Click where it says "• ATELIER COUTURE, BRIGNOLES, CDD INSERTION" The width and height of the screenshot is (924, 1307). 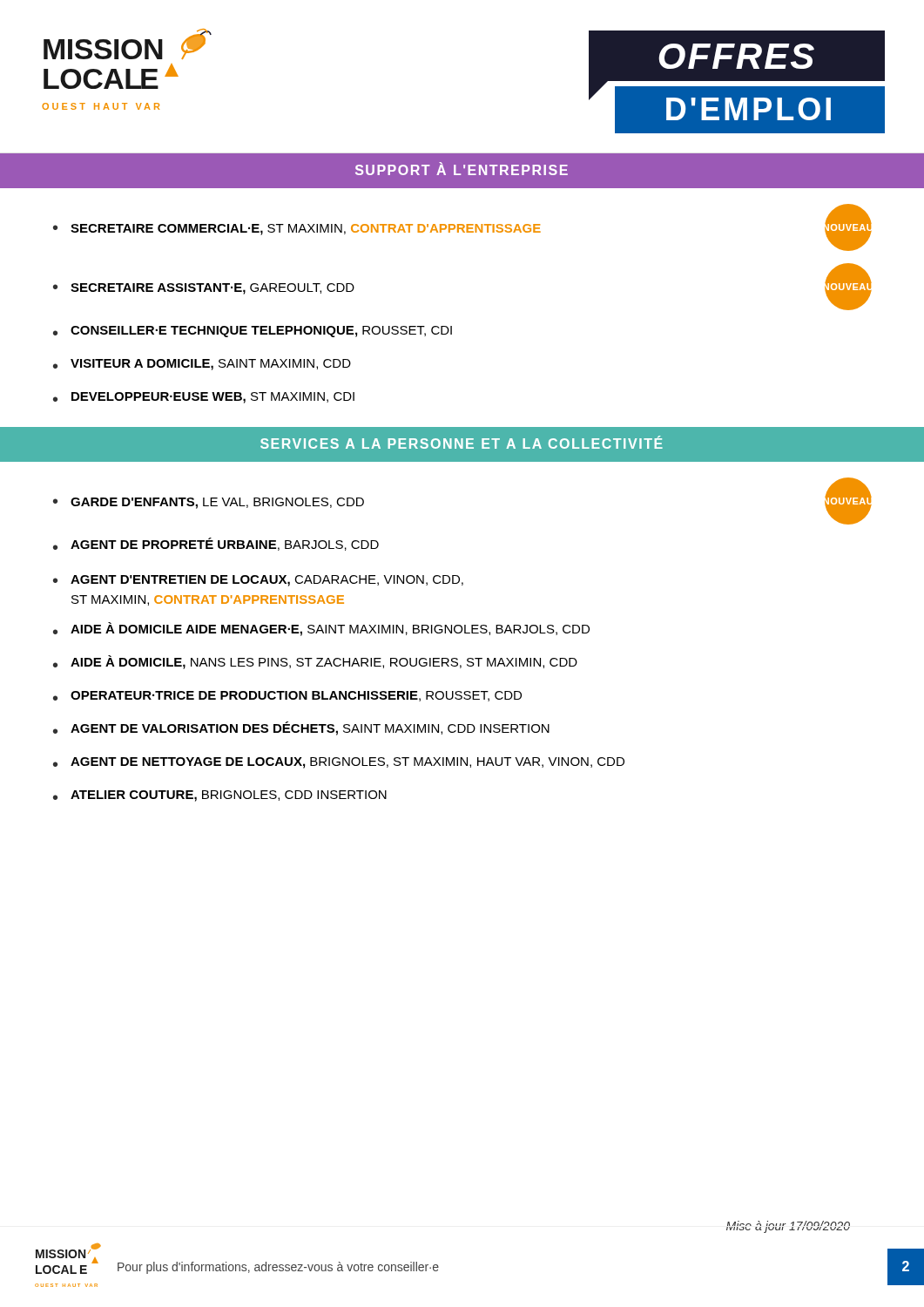(220, 796)
